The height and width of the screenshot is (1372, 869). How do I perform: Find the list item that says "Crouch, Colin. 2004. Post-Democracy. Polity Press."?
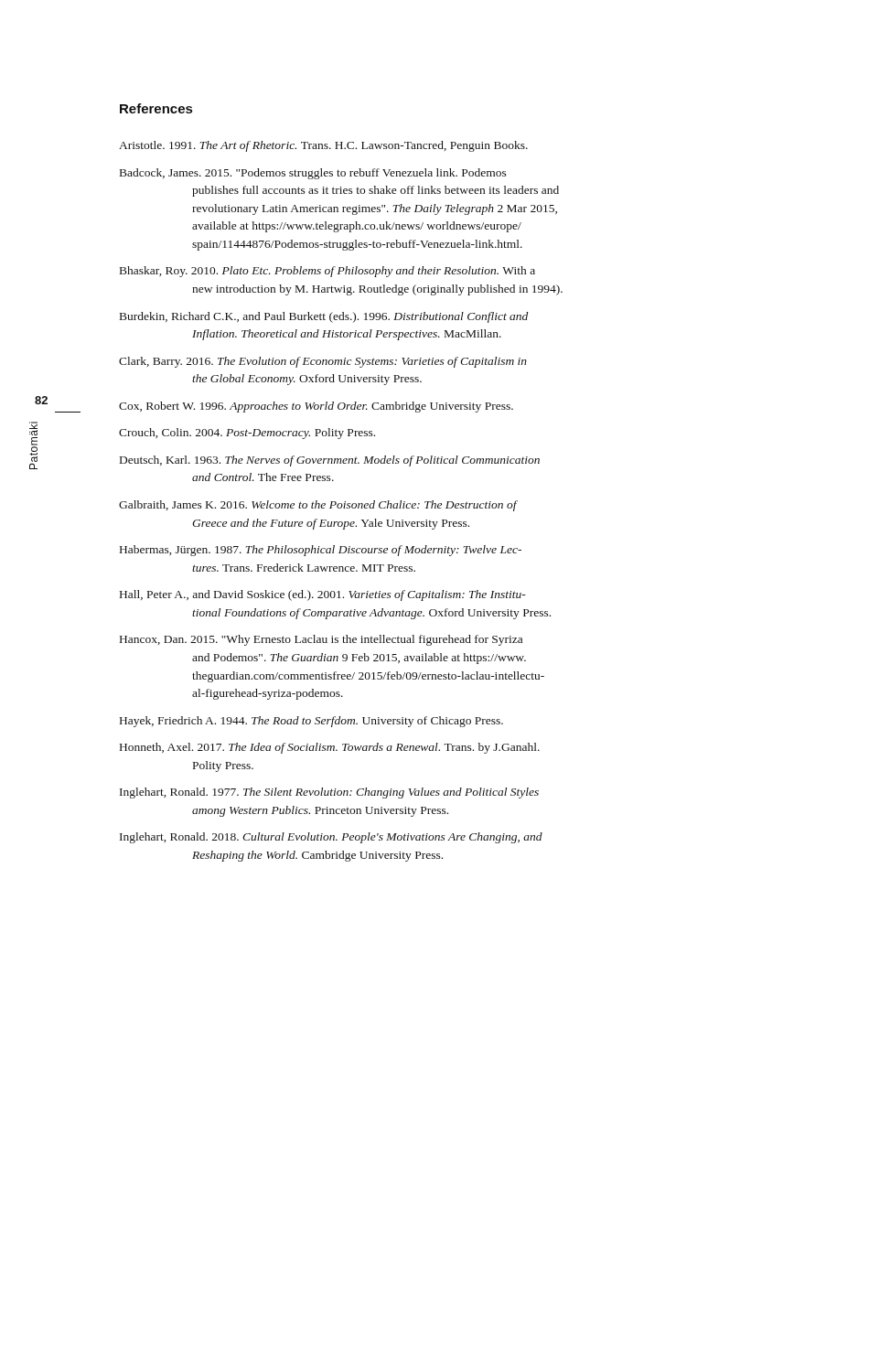(x=248, y=432)
